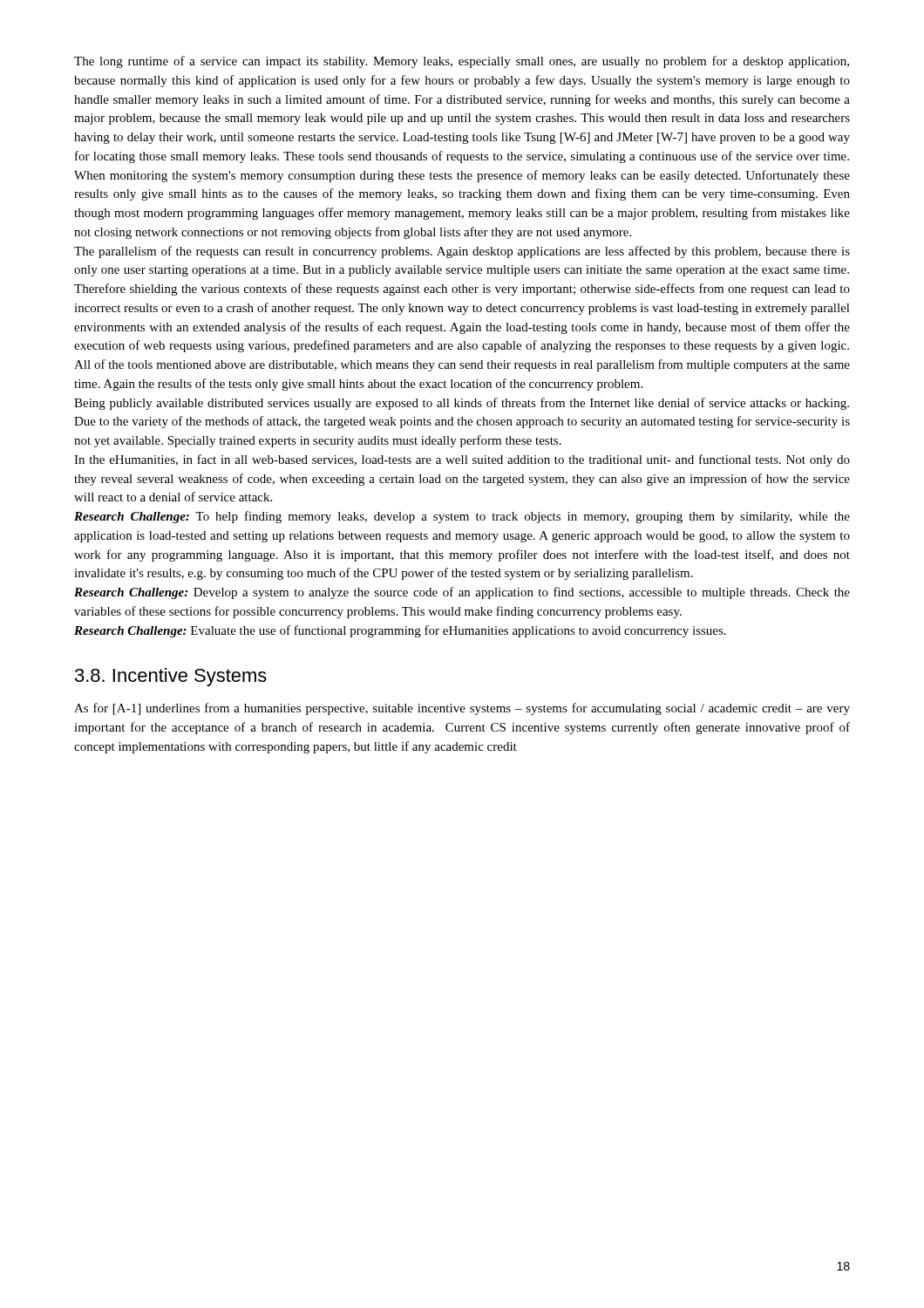Navigate to the region starting "Research Challenge: To help finding memory leaks,"
The width and height of the screenshot is (924, 1308).
[x=462, y=545]
